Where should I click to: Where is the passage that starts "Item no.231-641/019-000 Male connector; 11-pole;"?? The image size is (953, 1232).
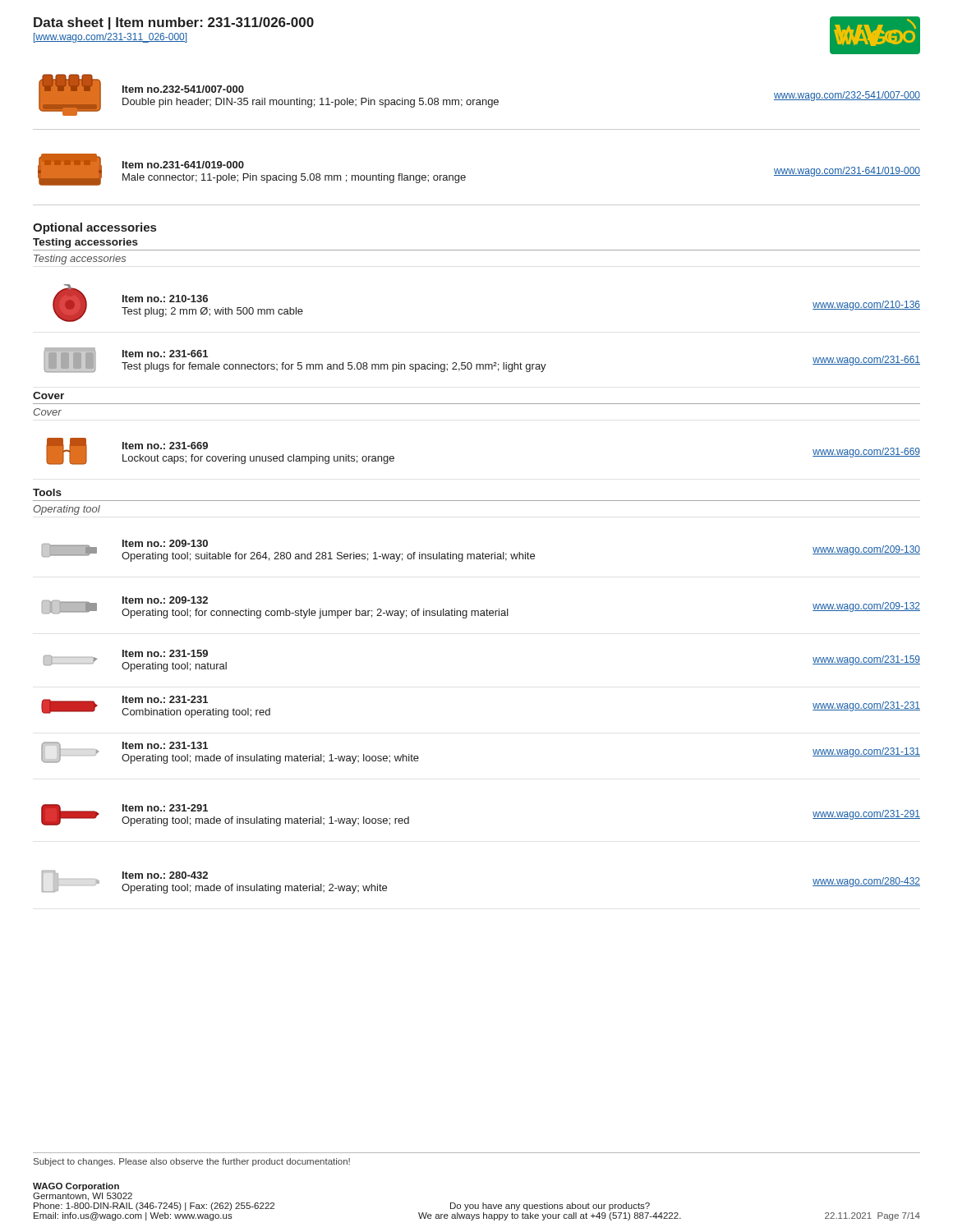coord(476,171)
